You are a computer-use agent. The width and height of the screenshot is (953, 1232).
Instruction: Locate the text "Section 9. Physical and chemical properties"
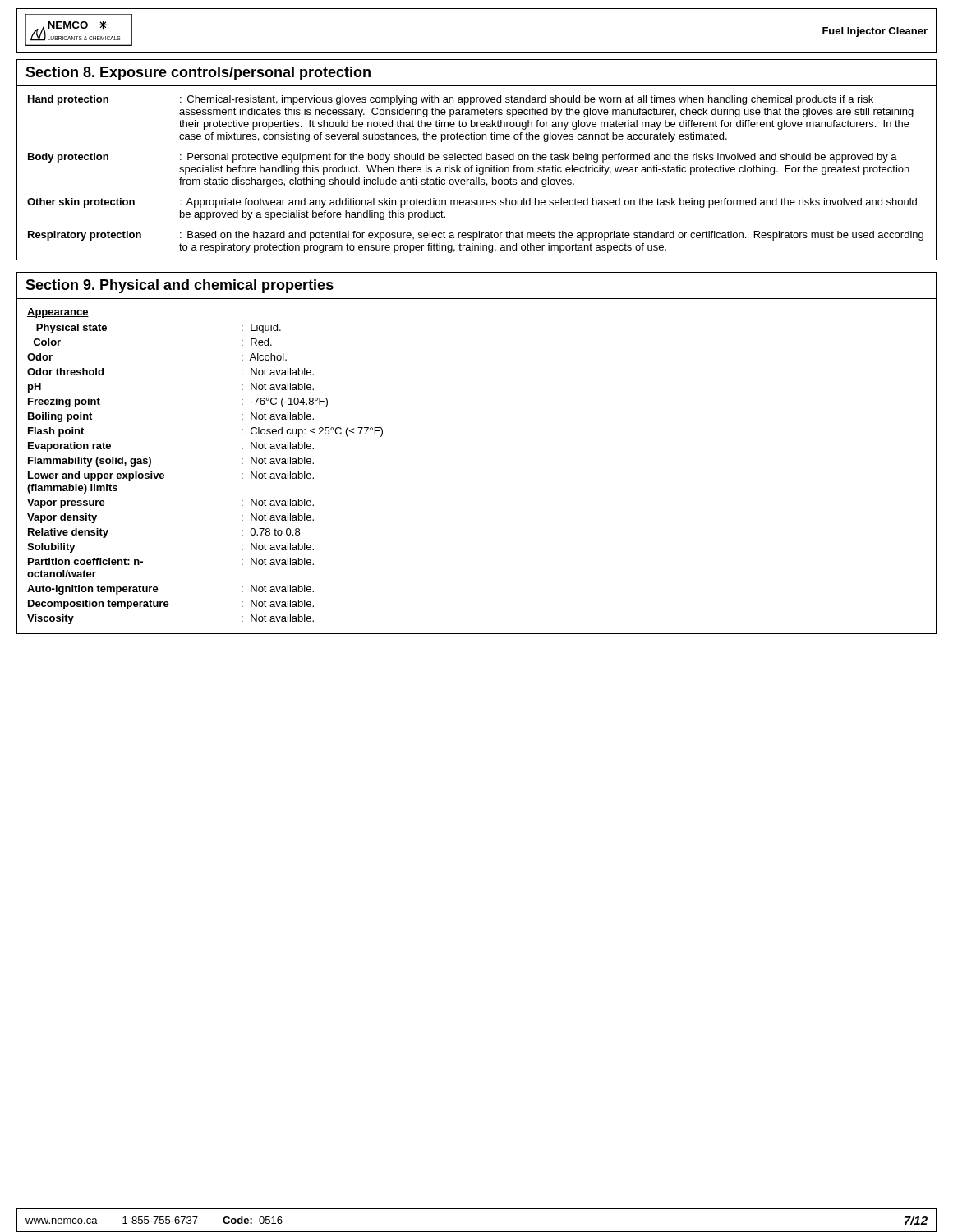point(180,286)
